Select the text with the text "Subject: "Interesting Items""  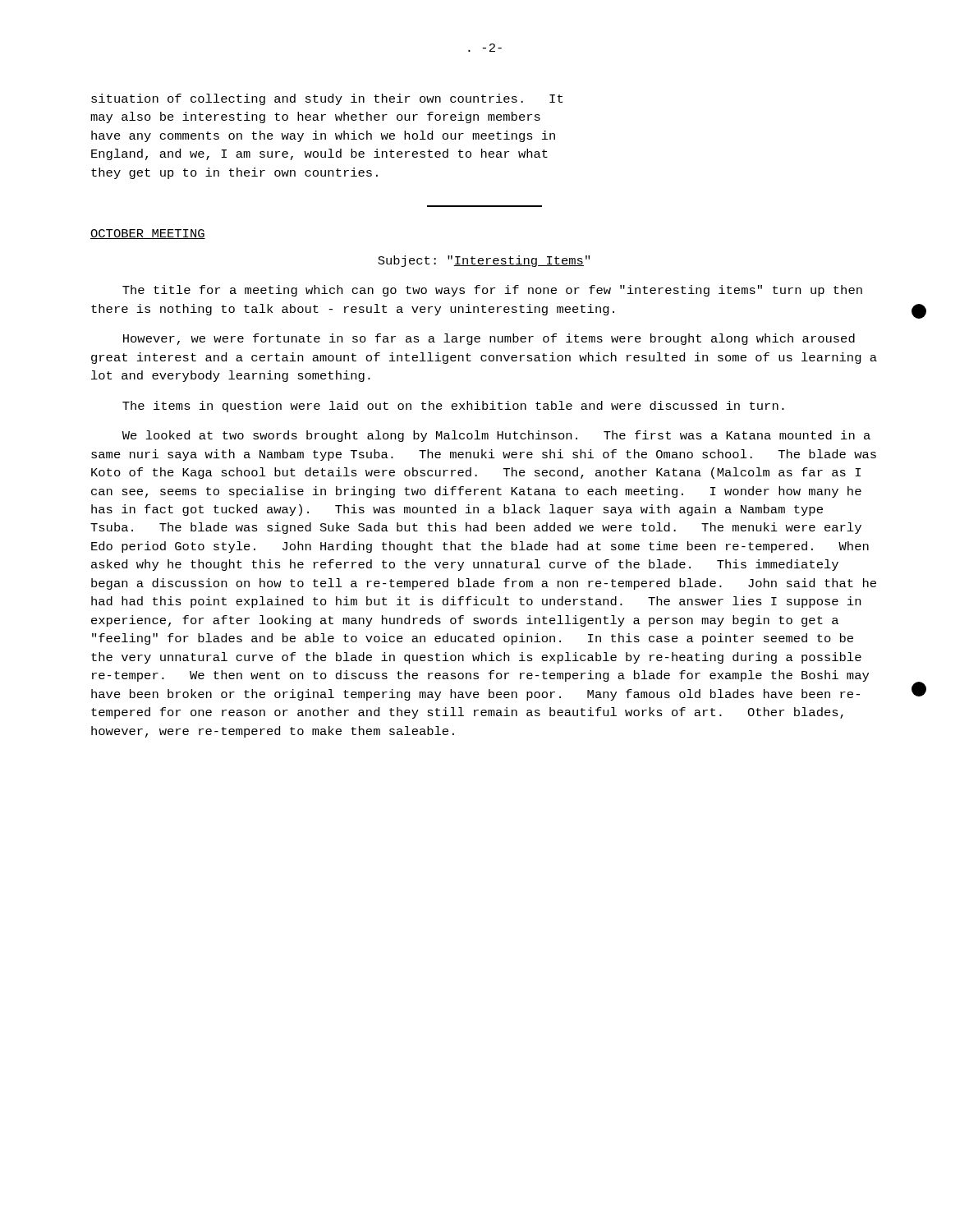[484, 261]
